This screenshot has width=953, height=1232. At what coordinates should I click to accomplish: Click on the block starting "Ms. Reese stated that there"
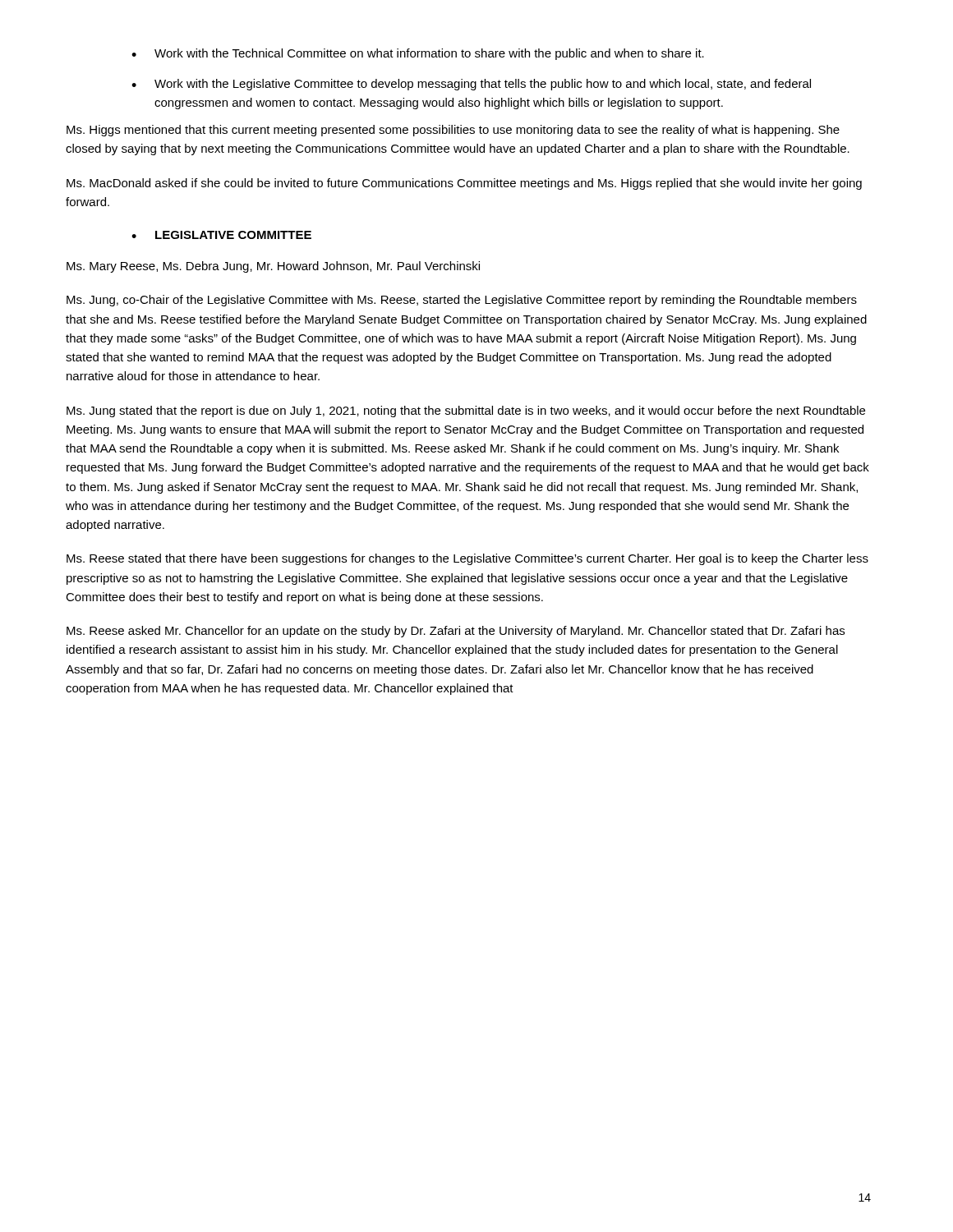point(467,577)
